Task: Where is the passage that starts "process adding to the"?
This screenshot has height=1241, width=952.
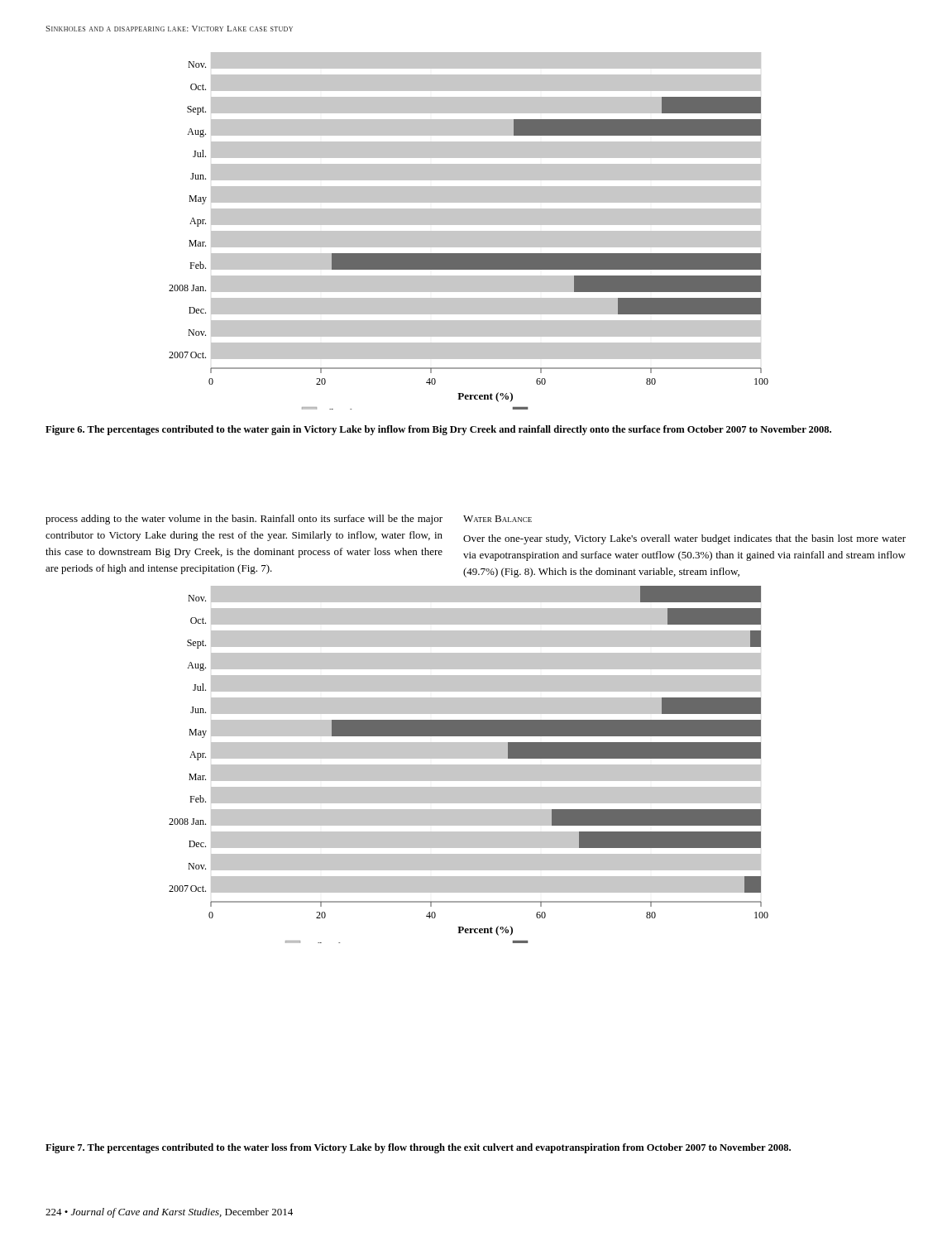Action: point(244,543)
